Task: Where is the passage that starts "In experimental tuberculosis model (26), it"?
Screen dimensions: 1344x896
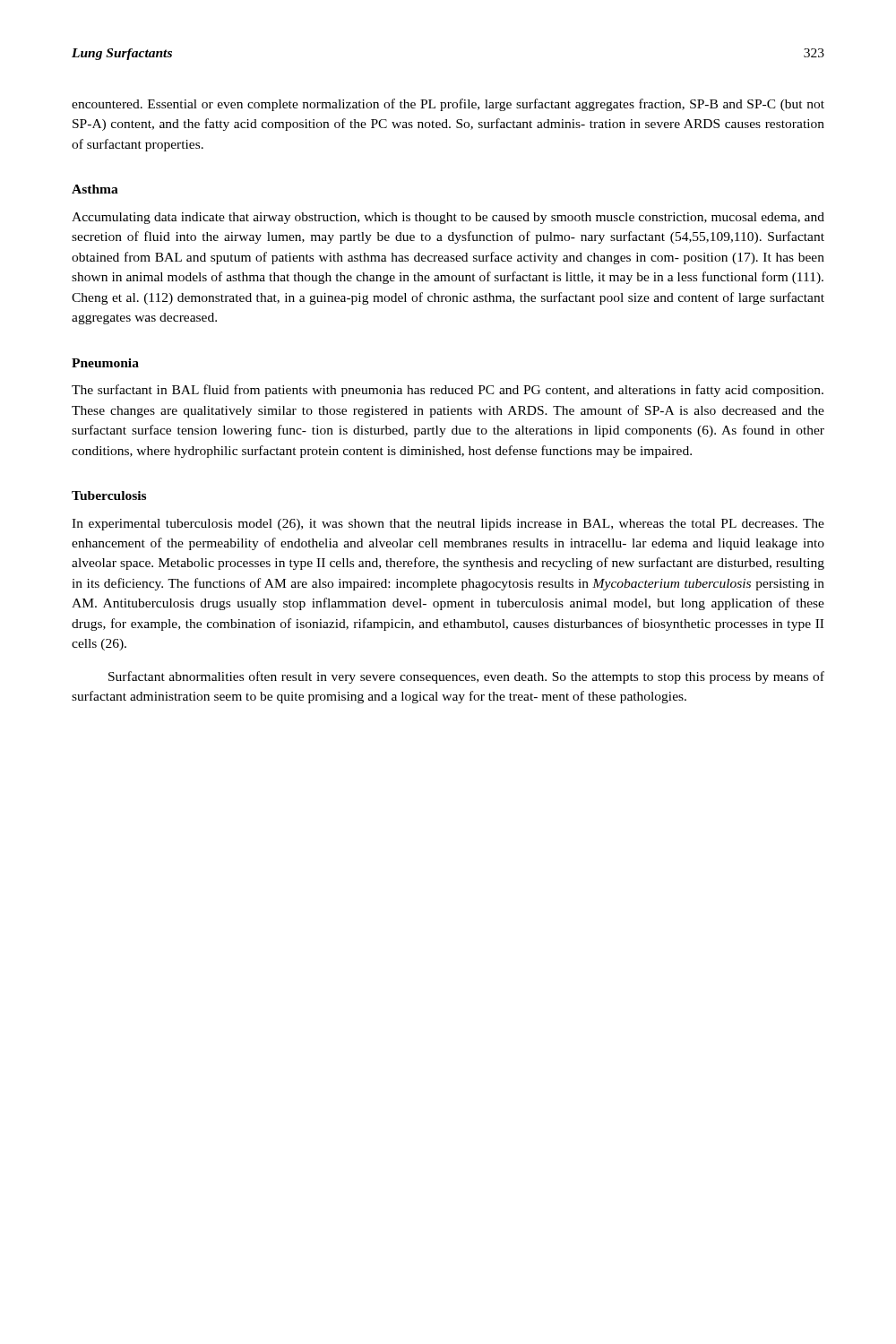Action: tap(448, 583)
